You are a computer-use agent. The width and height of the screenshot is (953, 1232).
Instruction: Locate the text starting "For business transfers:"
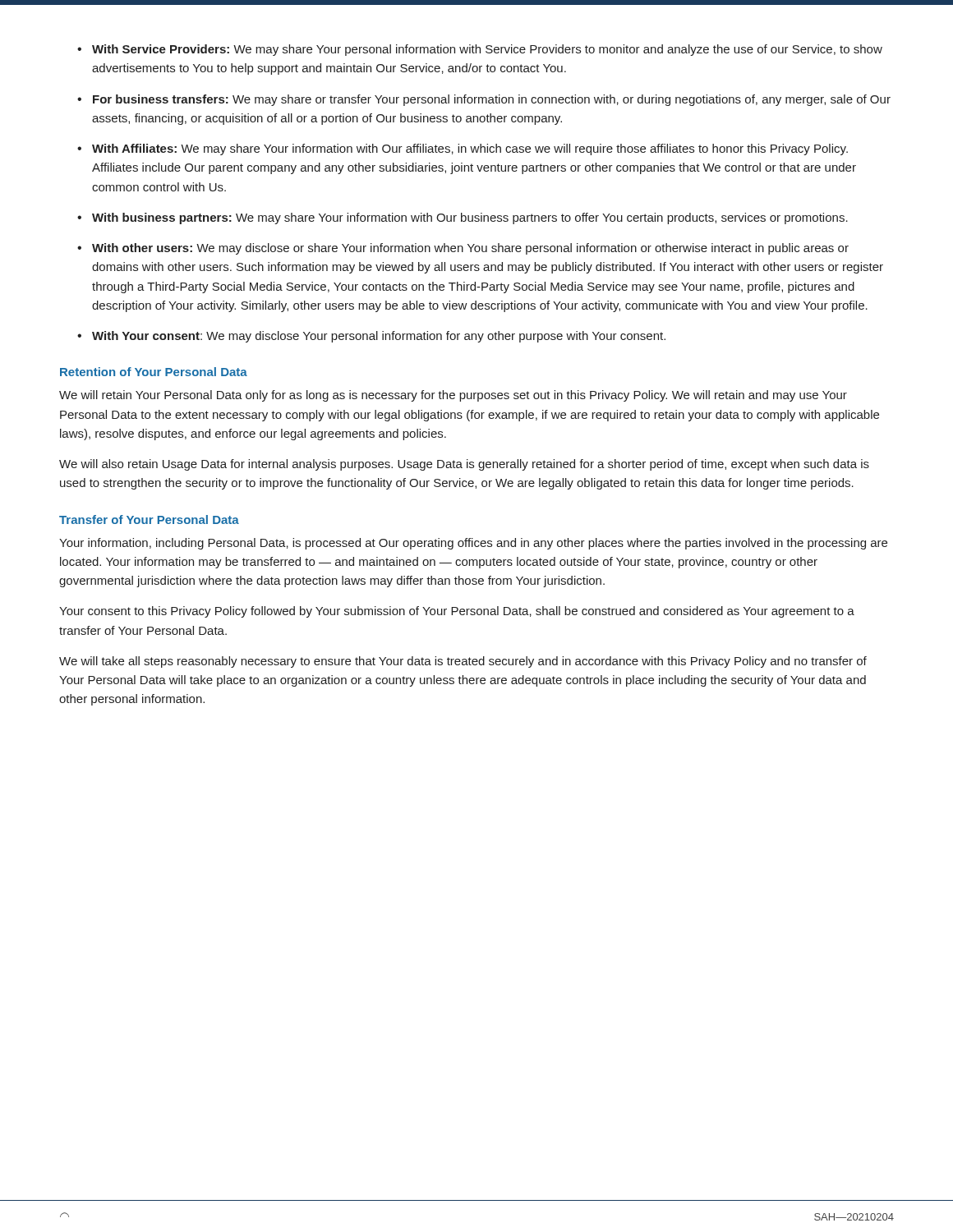click(491, 108)
